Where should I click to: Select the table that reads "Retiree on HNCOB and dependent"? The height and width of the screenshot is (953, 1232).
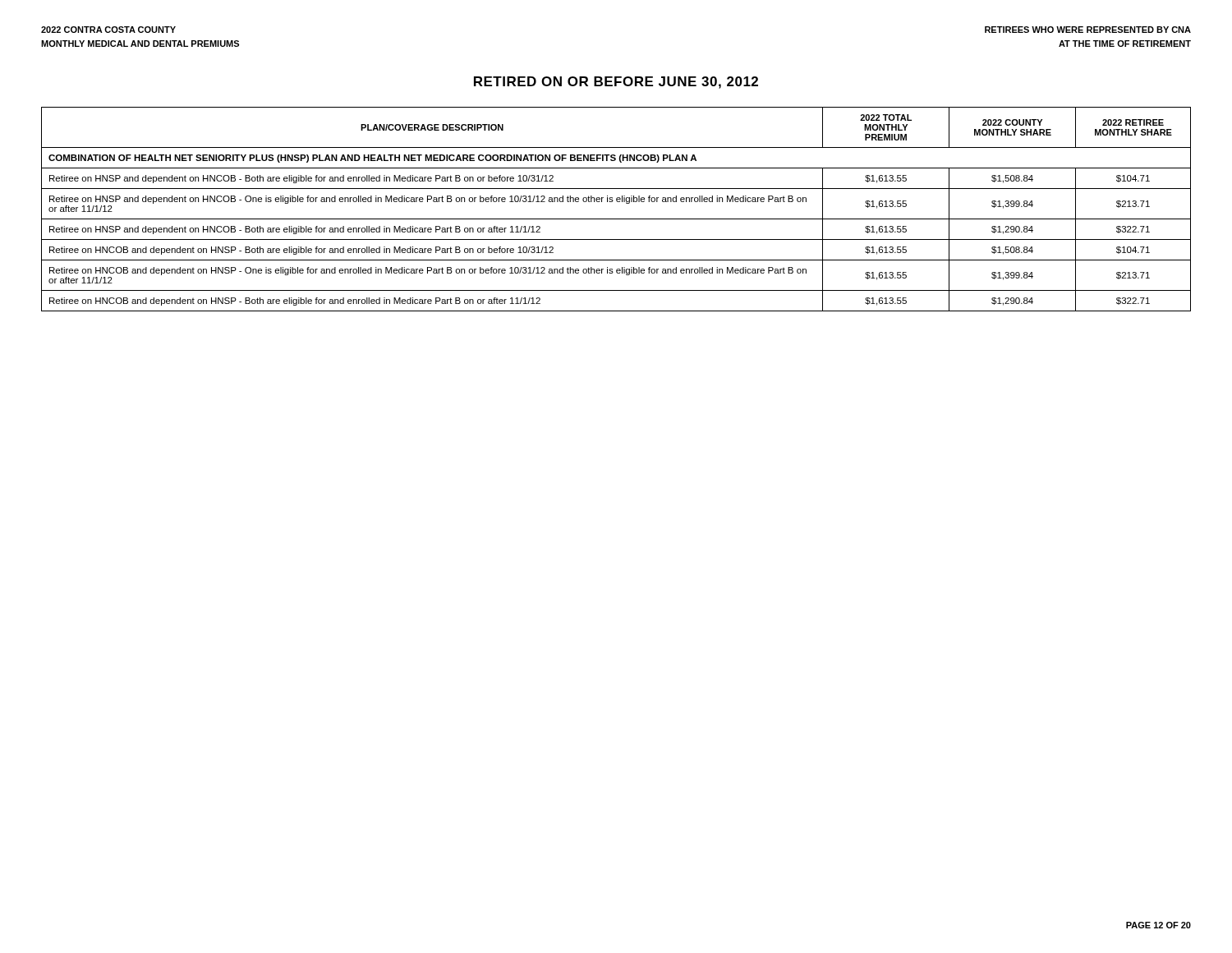(616, 209)
